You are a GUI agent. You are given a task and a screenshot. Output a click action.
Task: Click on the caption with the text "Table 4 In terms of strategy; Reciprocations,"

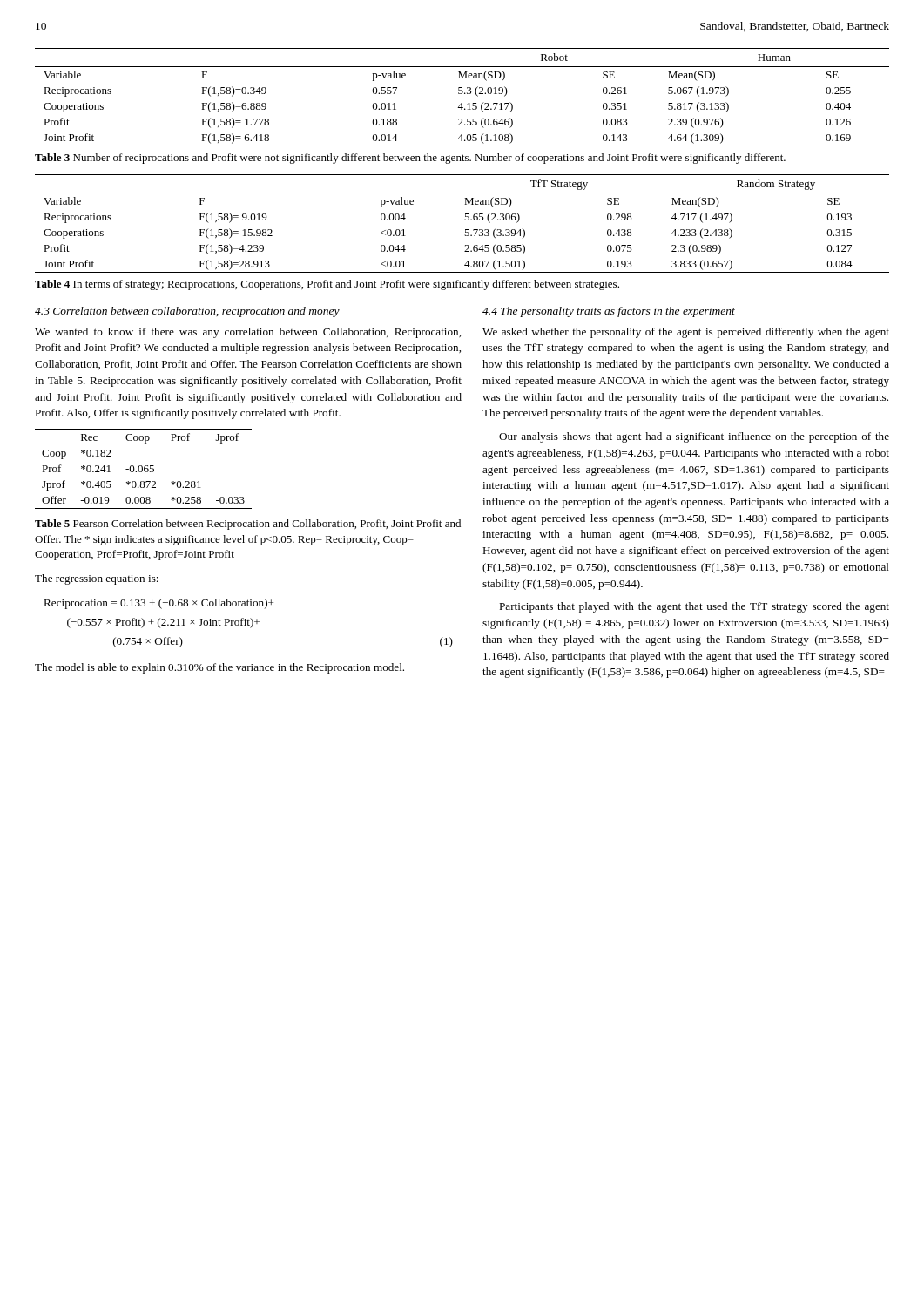327,283
